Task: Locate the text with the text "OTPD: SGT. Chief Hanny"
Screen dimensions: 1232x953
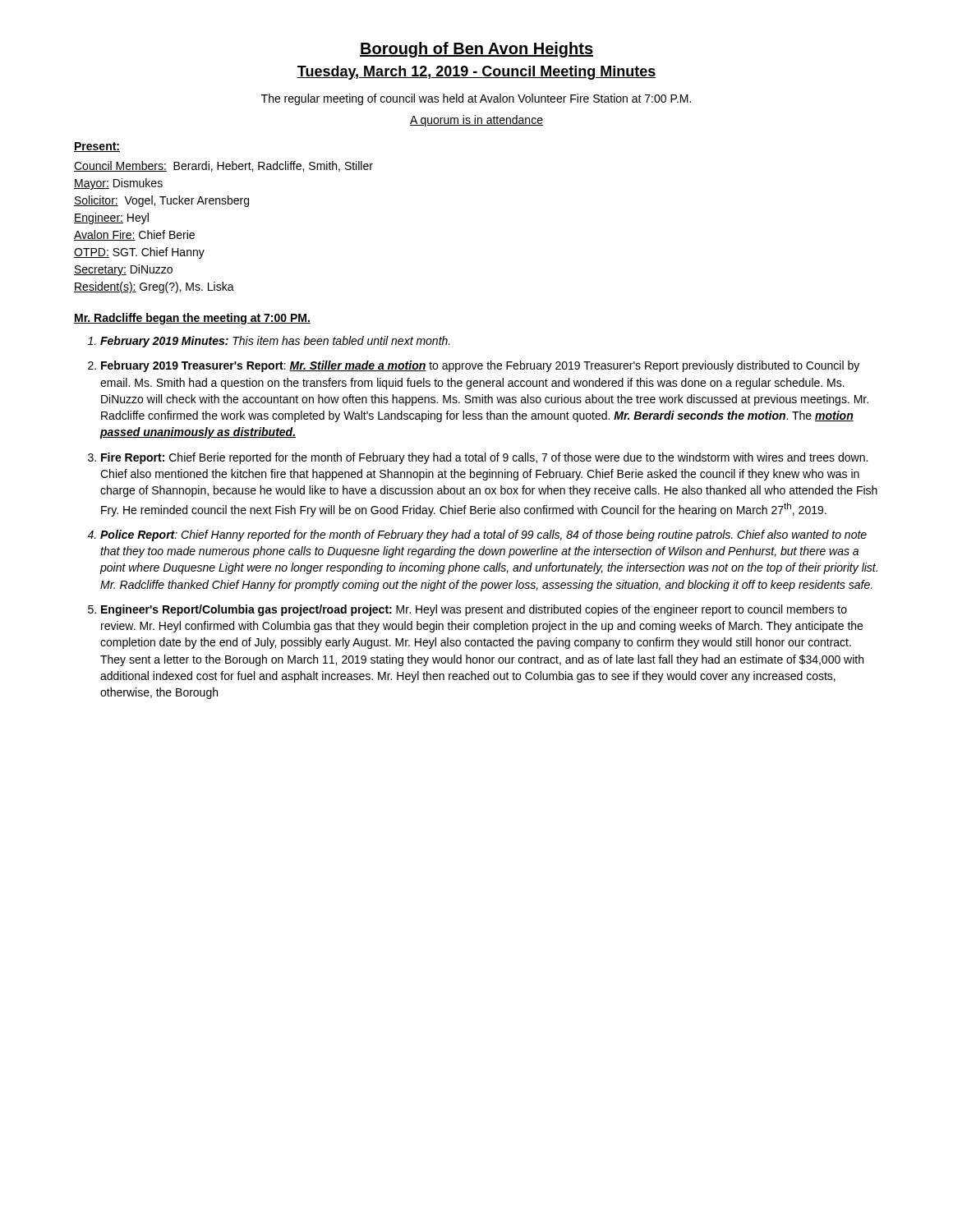Action: pyautogui.click(x=139, y=252)
